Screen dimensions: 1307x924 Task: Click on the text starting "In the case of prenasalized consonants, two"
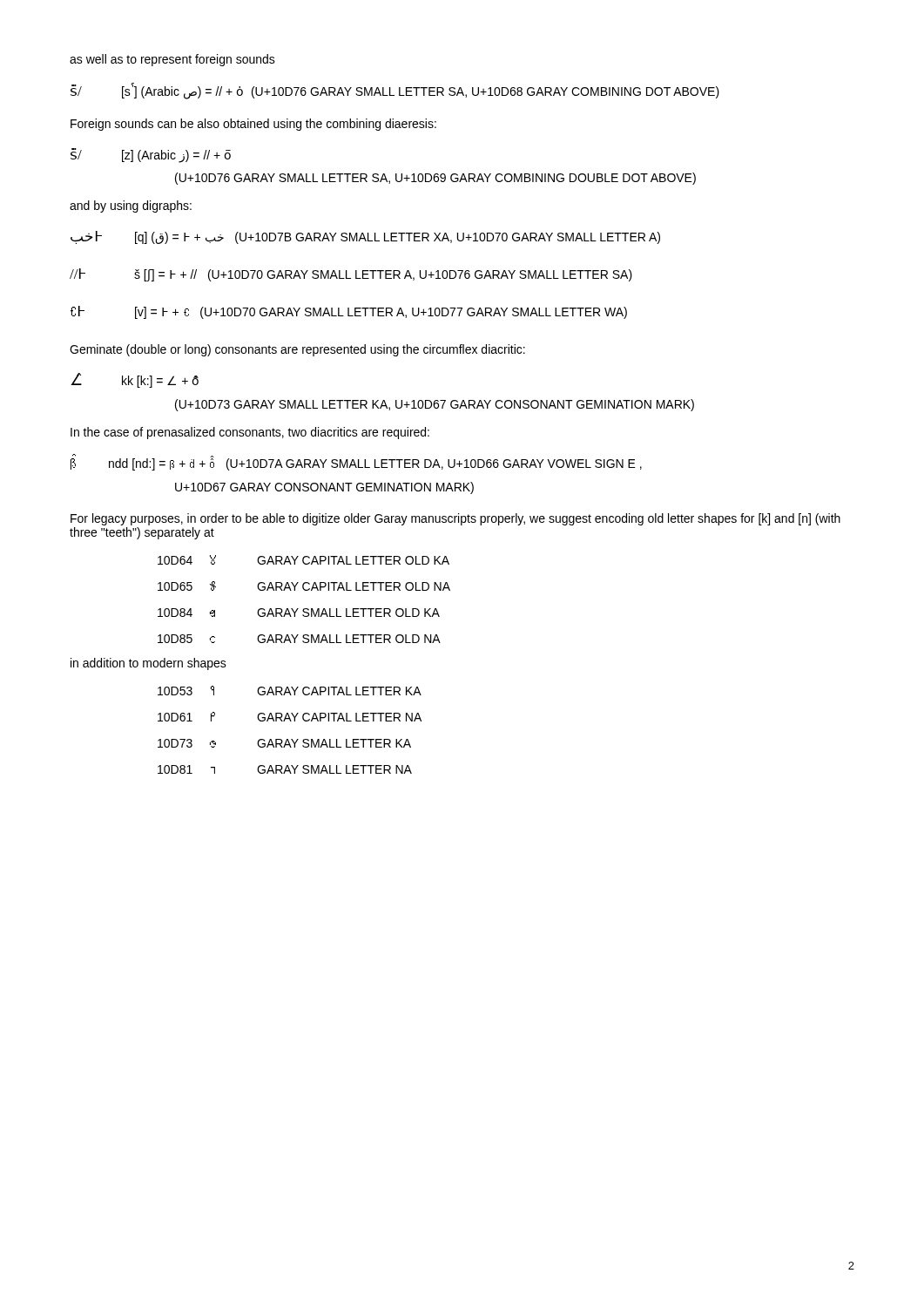tap(250, 432)
